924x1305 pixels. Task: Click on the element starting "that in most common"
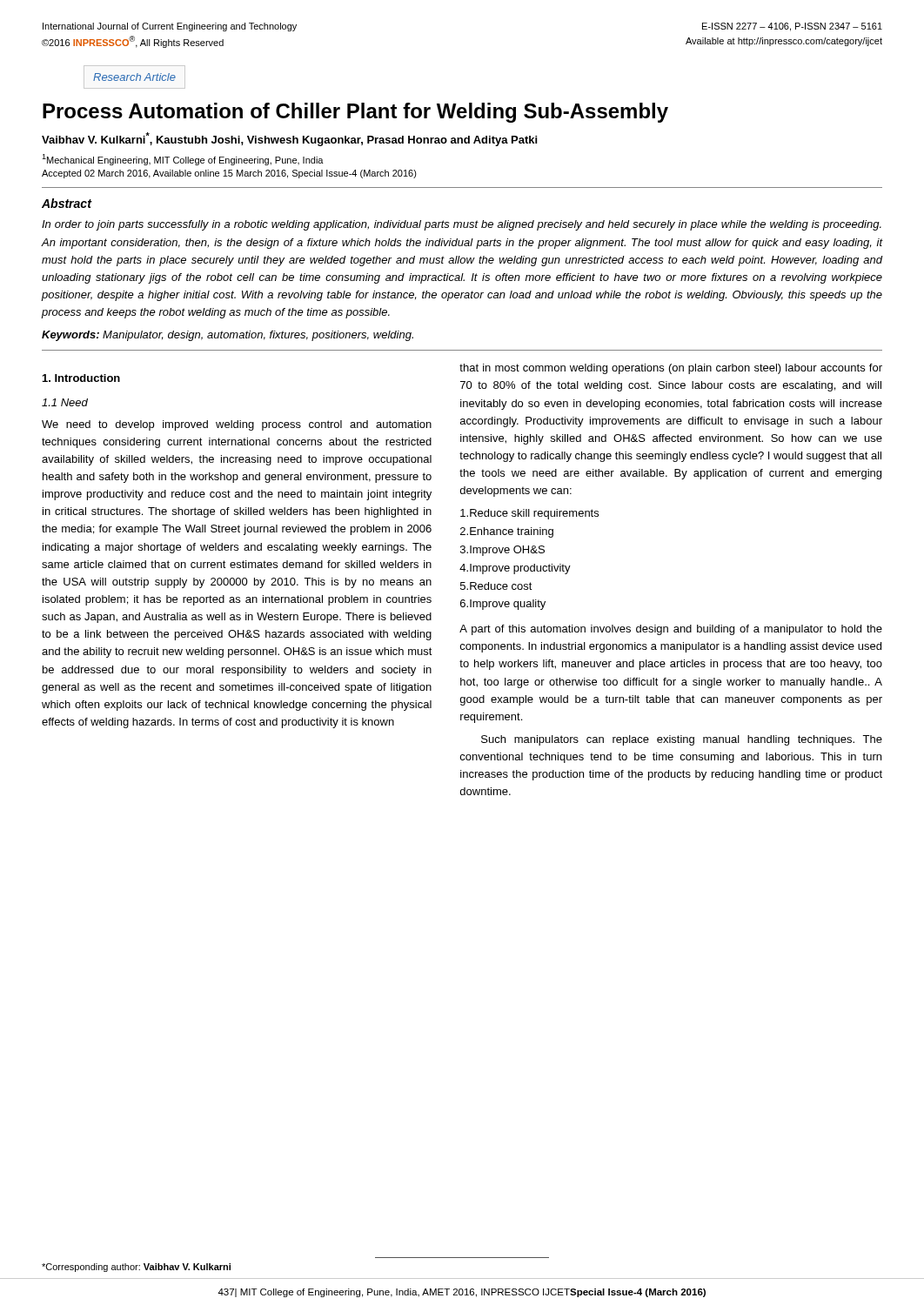pos(671,429)
